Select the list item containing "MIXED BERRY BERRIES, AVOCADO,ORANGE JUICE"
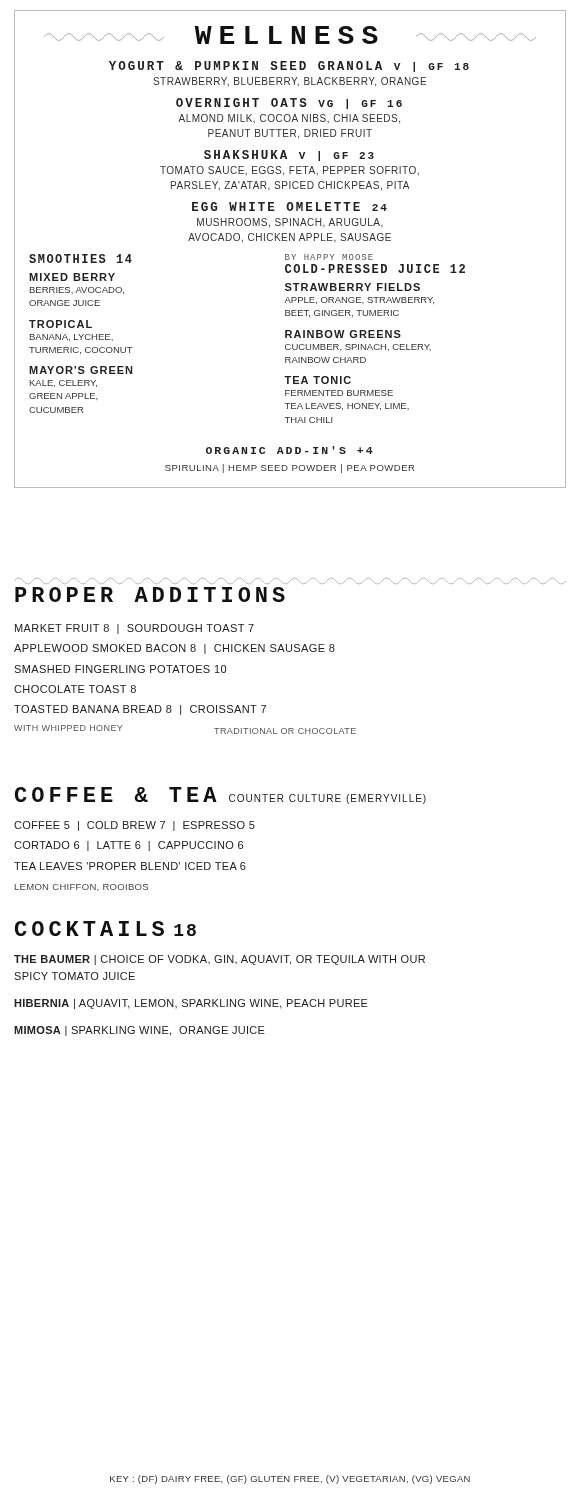The height and width of the screenshot is (1500, 580). pyautogui.click(x=72, y=277)
